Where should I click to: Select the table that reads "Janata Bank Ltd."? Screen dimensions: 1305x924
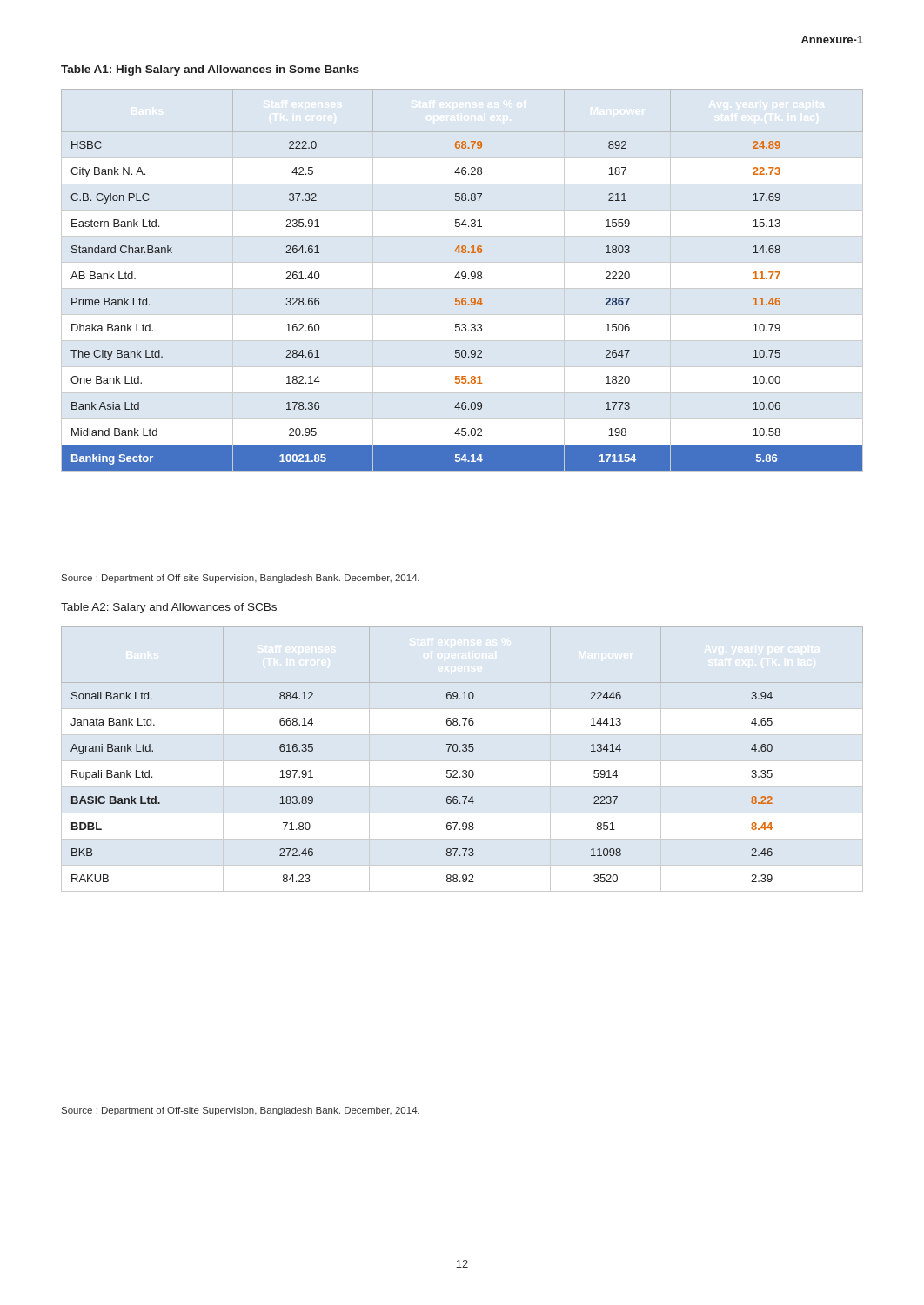[462, 759]
